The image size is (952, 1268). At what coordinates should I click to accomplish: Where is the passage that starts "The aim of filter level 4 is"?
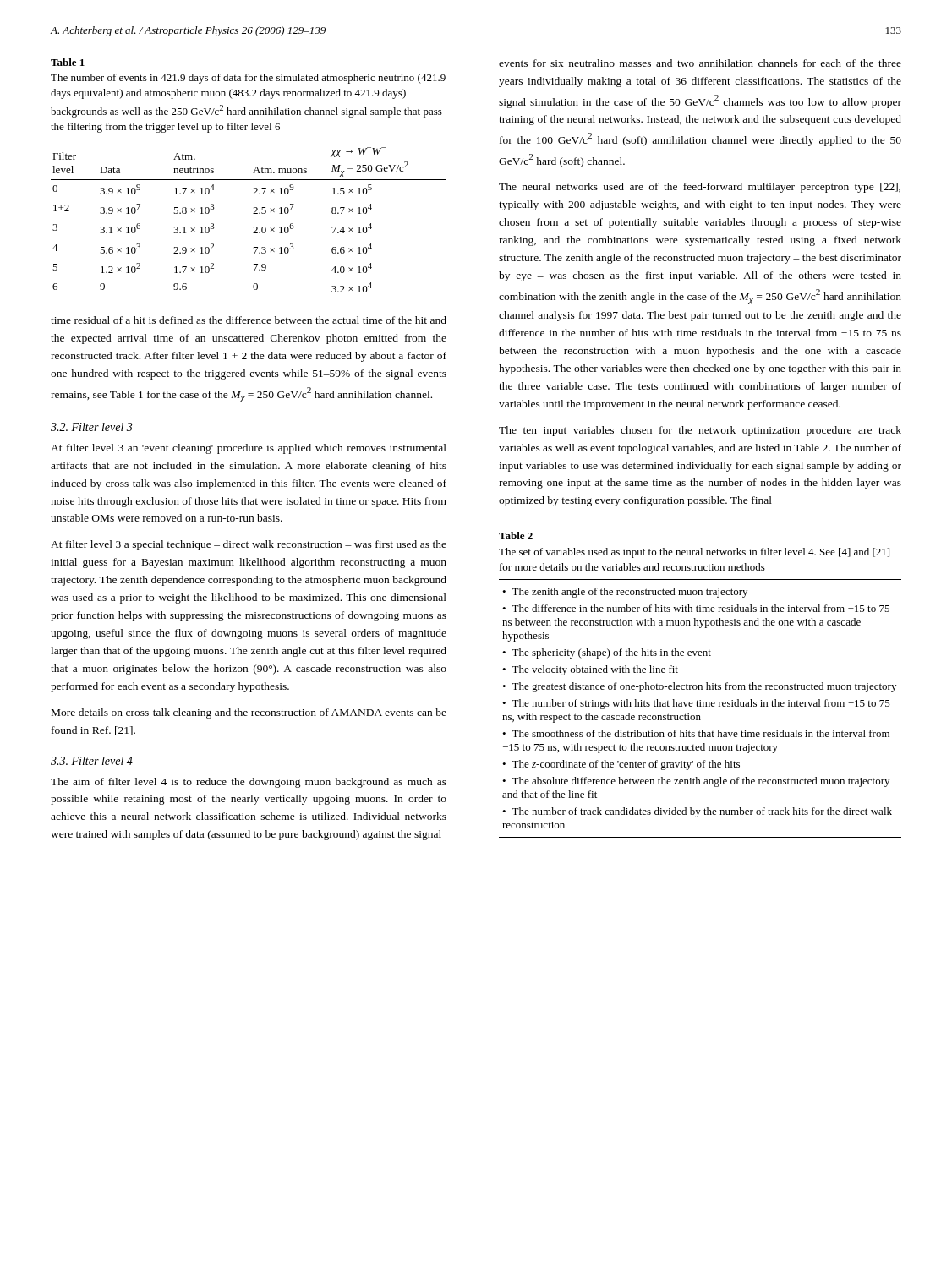tap(249, 808)
